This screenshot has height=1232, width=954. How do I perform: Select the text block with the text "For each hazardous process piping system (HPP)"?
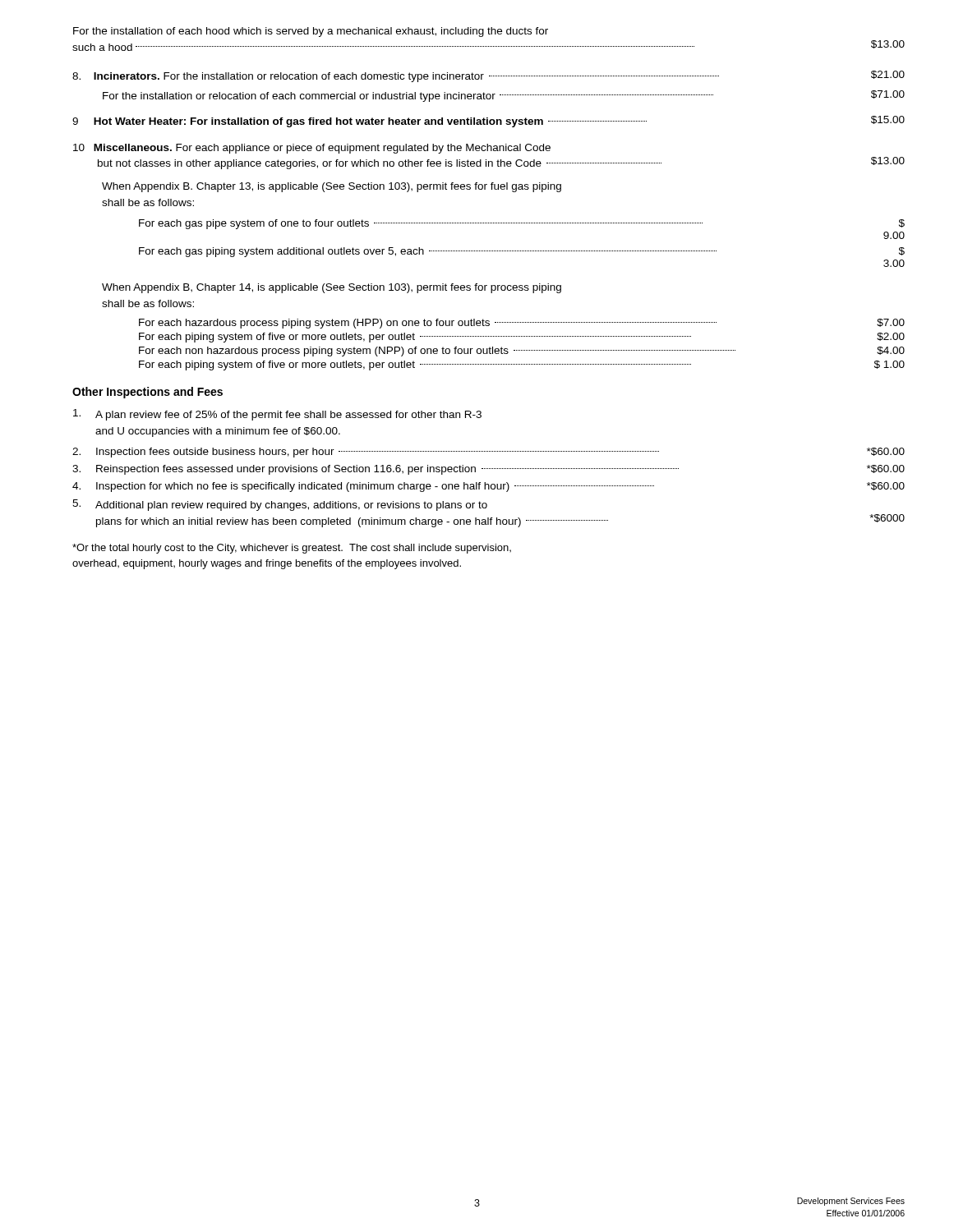click(521, 323)
